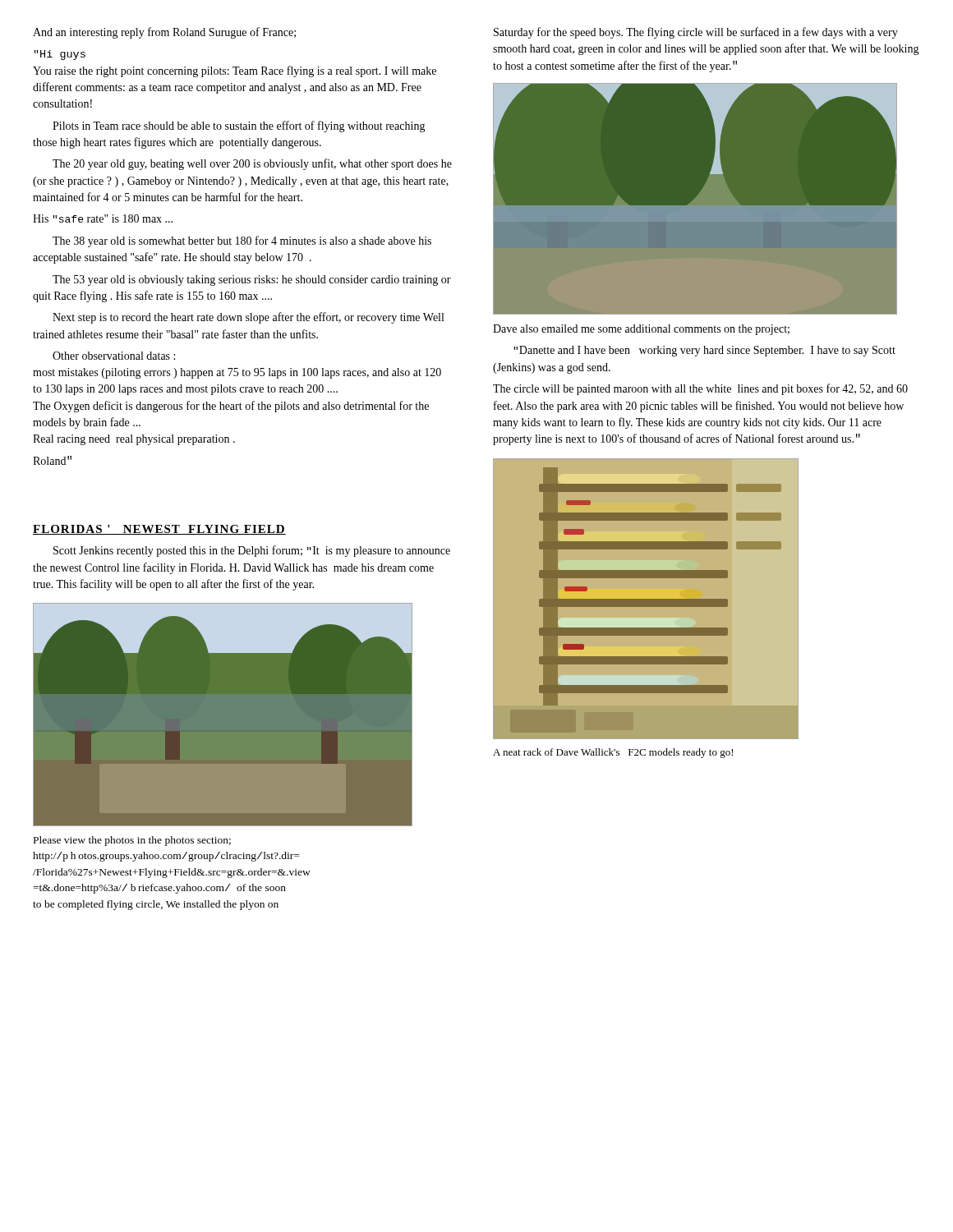The height and width of the screenshot is (1232, 953).
Task: Locate the element starting "Next step is to record the heart rate"
Action: click(239, 326)
